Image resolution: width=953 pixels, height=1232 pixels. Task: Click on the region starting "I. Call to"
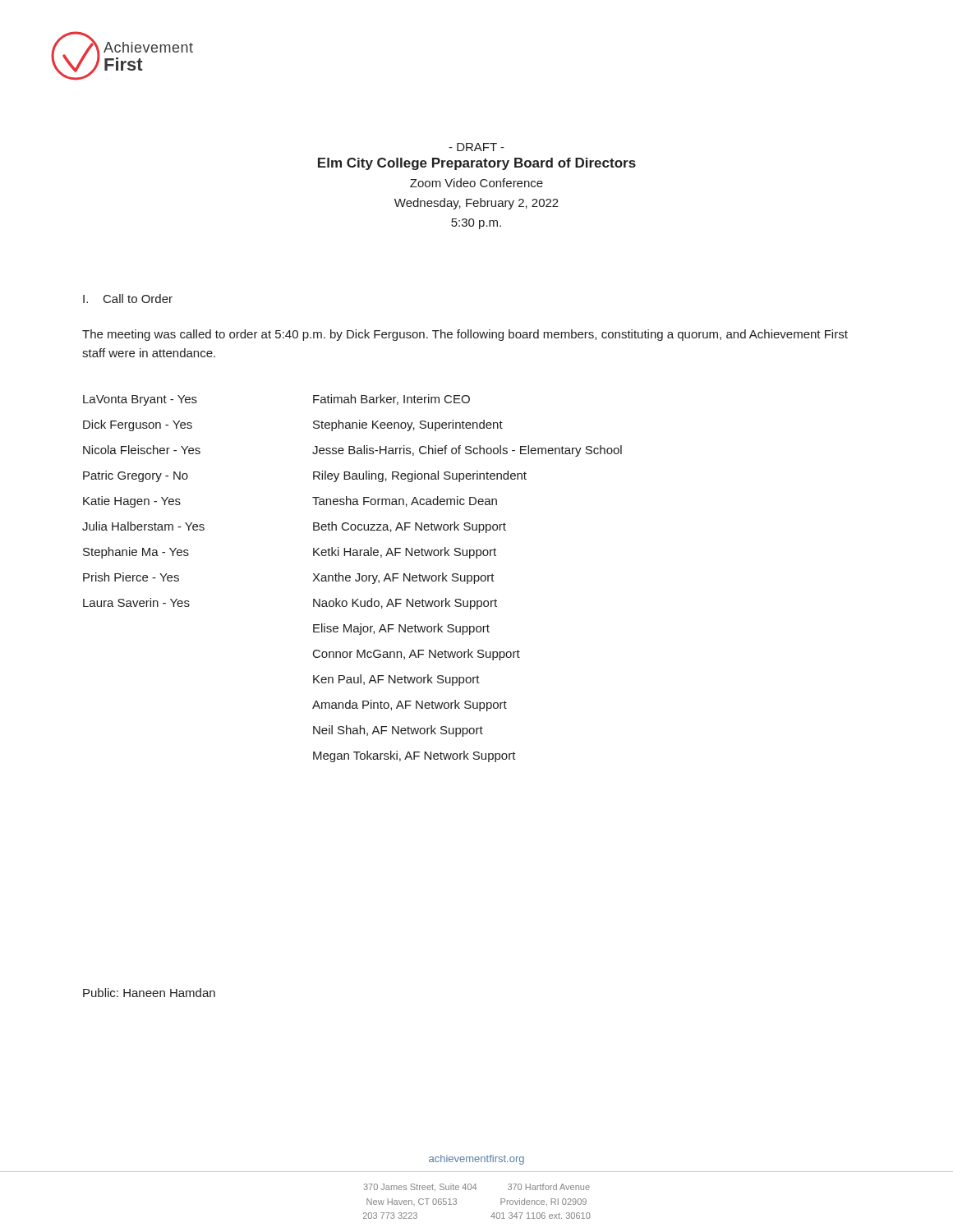pos(127,299)
